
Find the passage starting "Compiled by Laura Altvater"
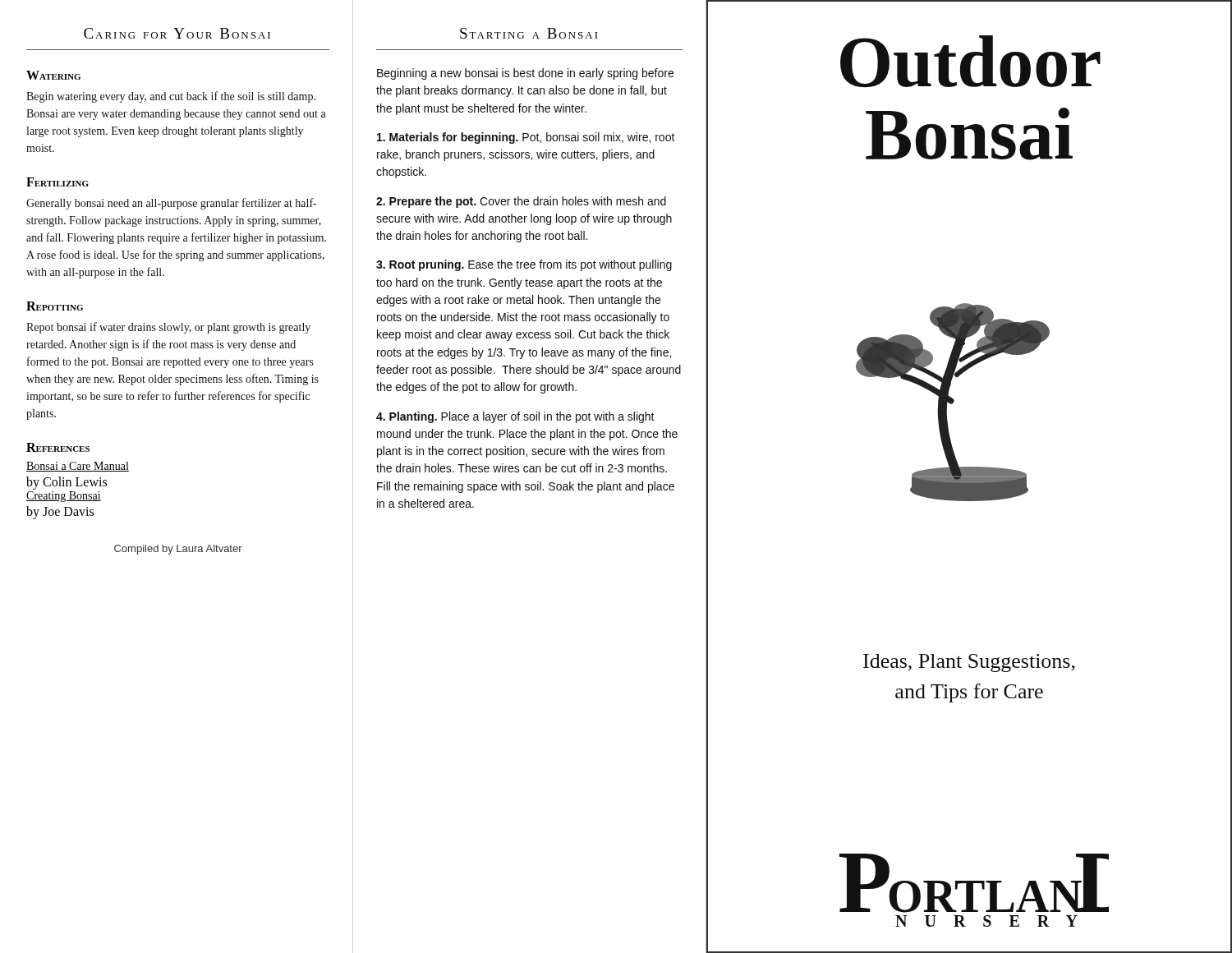[x=178, y=548]
